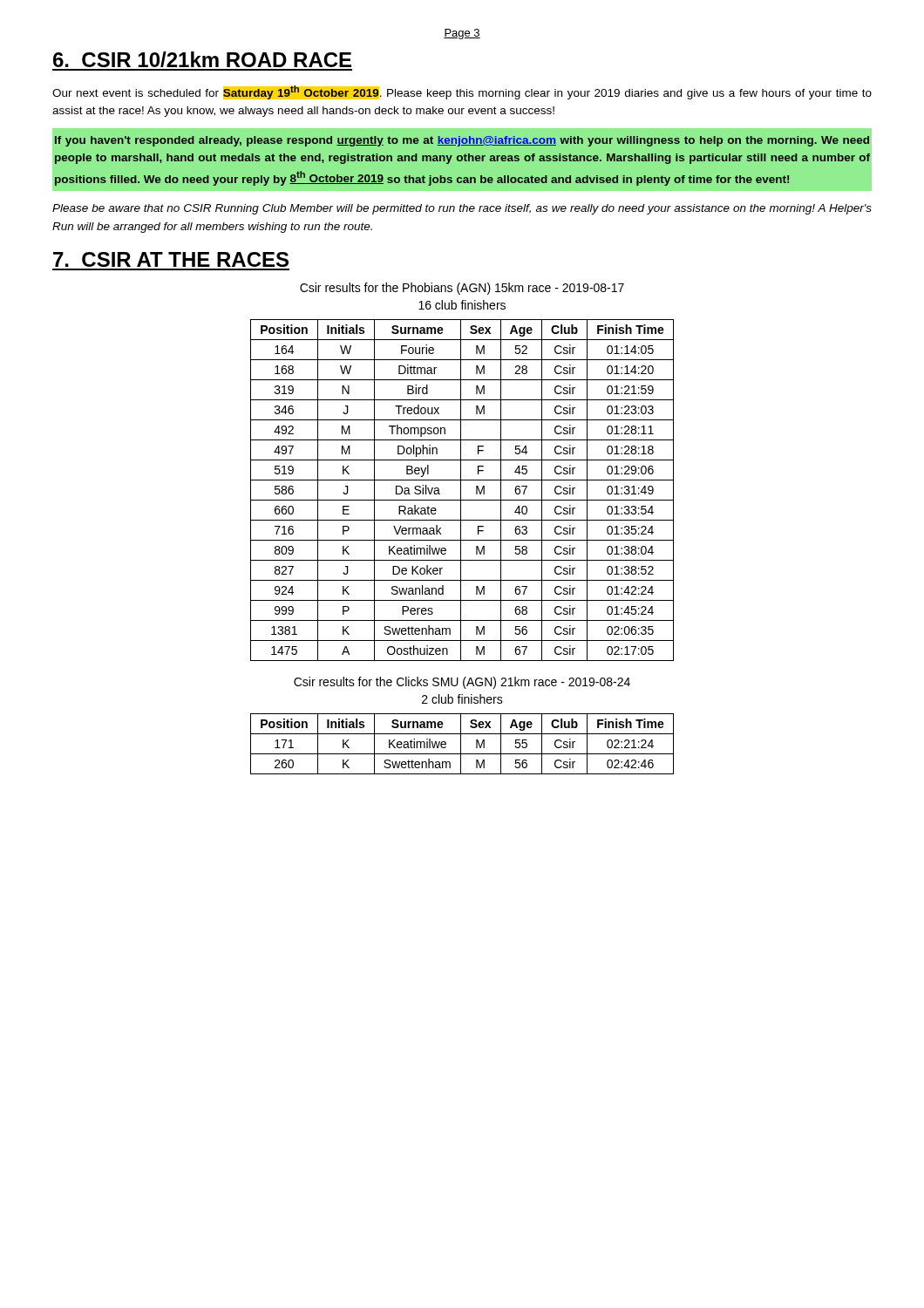Where is the caption that starts "Csir results for the Clicks"?
The width and height of the screenshot is (924, 1308).
pos(462,682)
